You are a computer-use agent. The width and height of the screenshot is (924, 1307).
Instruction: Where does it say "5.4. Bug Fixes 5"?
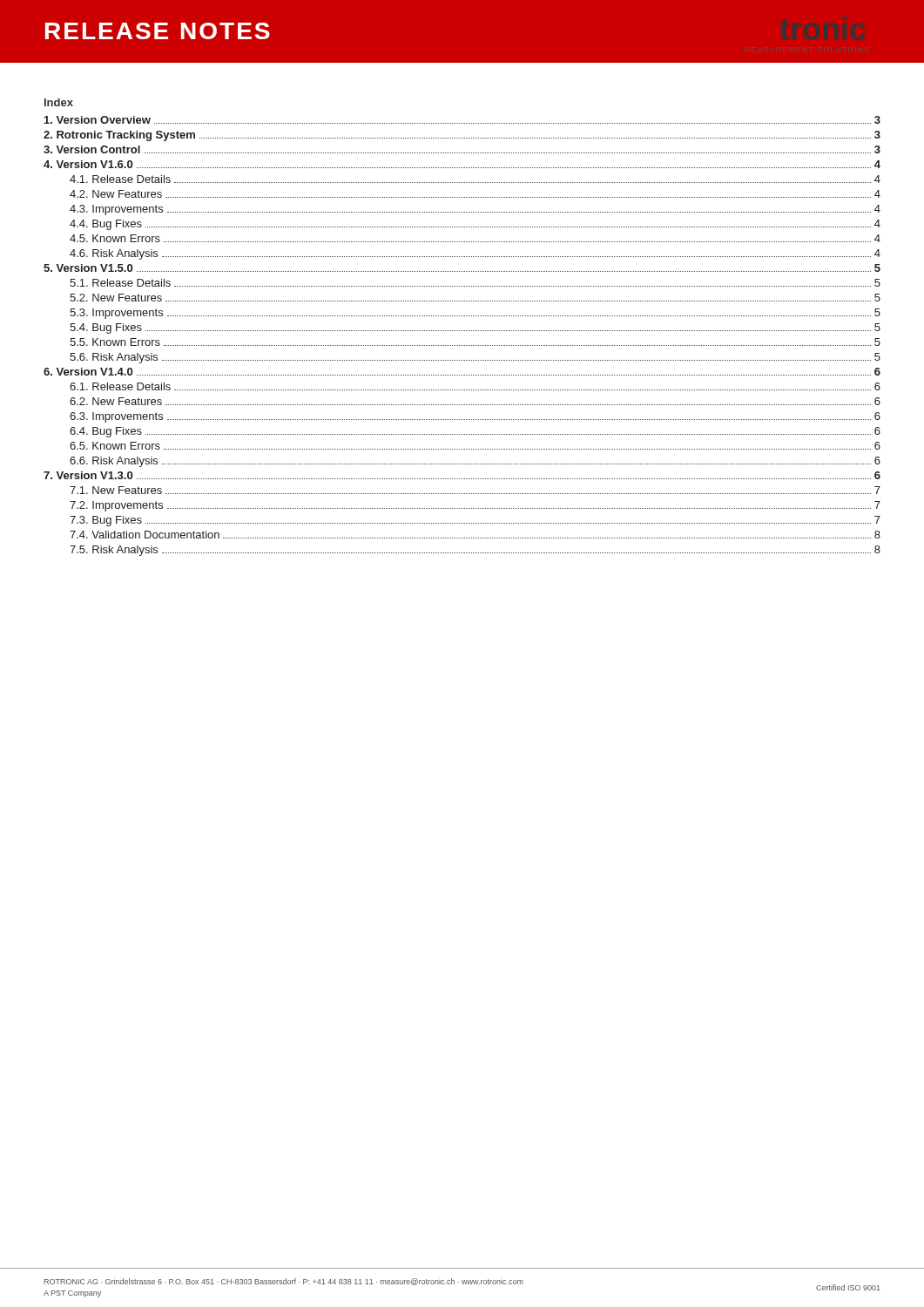click(x=475, y=327)
